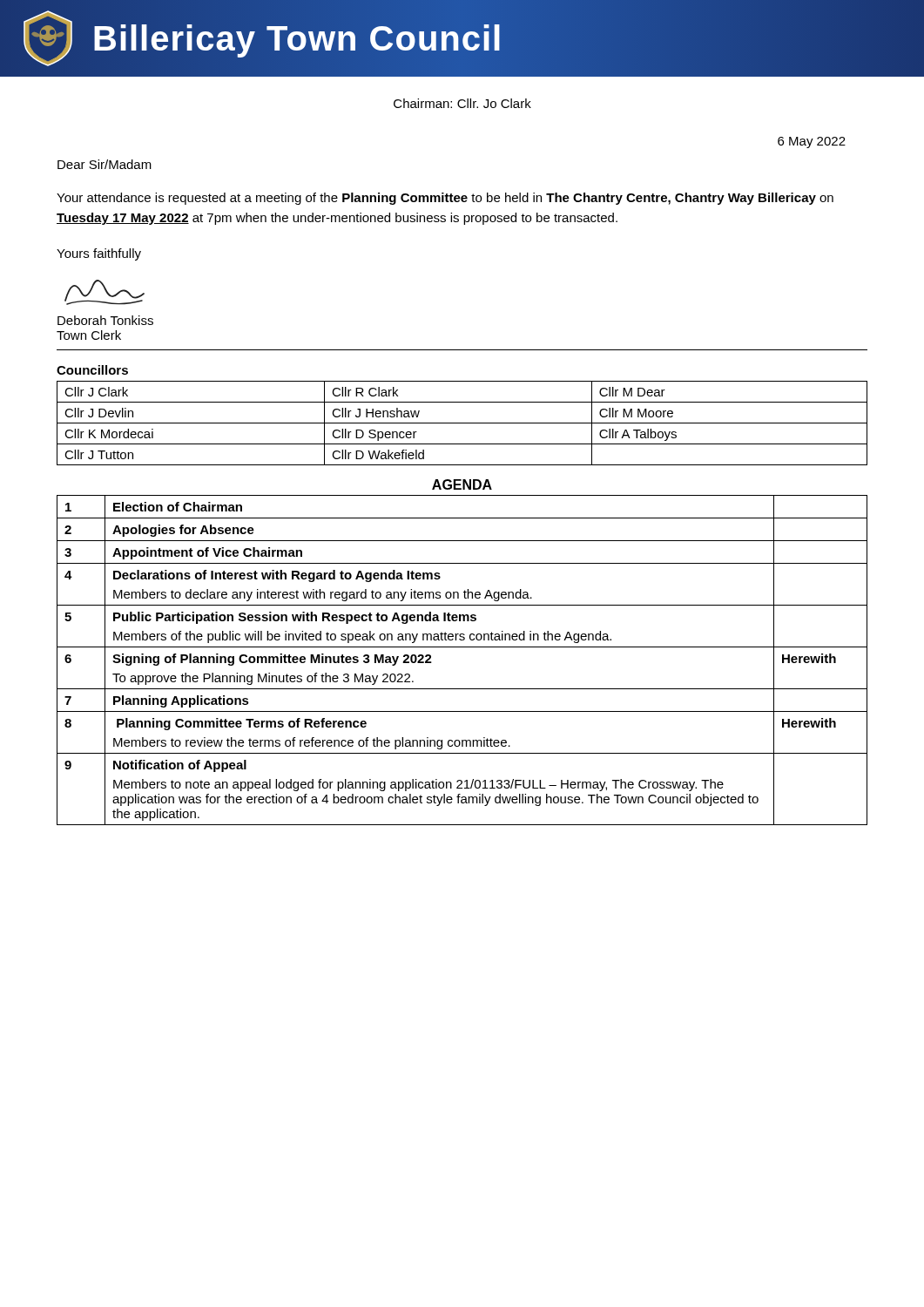The image size is (924, 1307).
Task: Locate the table with the text "Election of Chairman"
Action: pos(462,660)
